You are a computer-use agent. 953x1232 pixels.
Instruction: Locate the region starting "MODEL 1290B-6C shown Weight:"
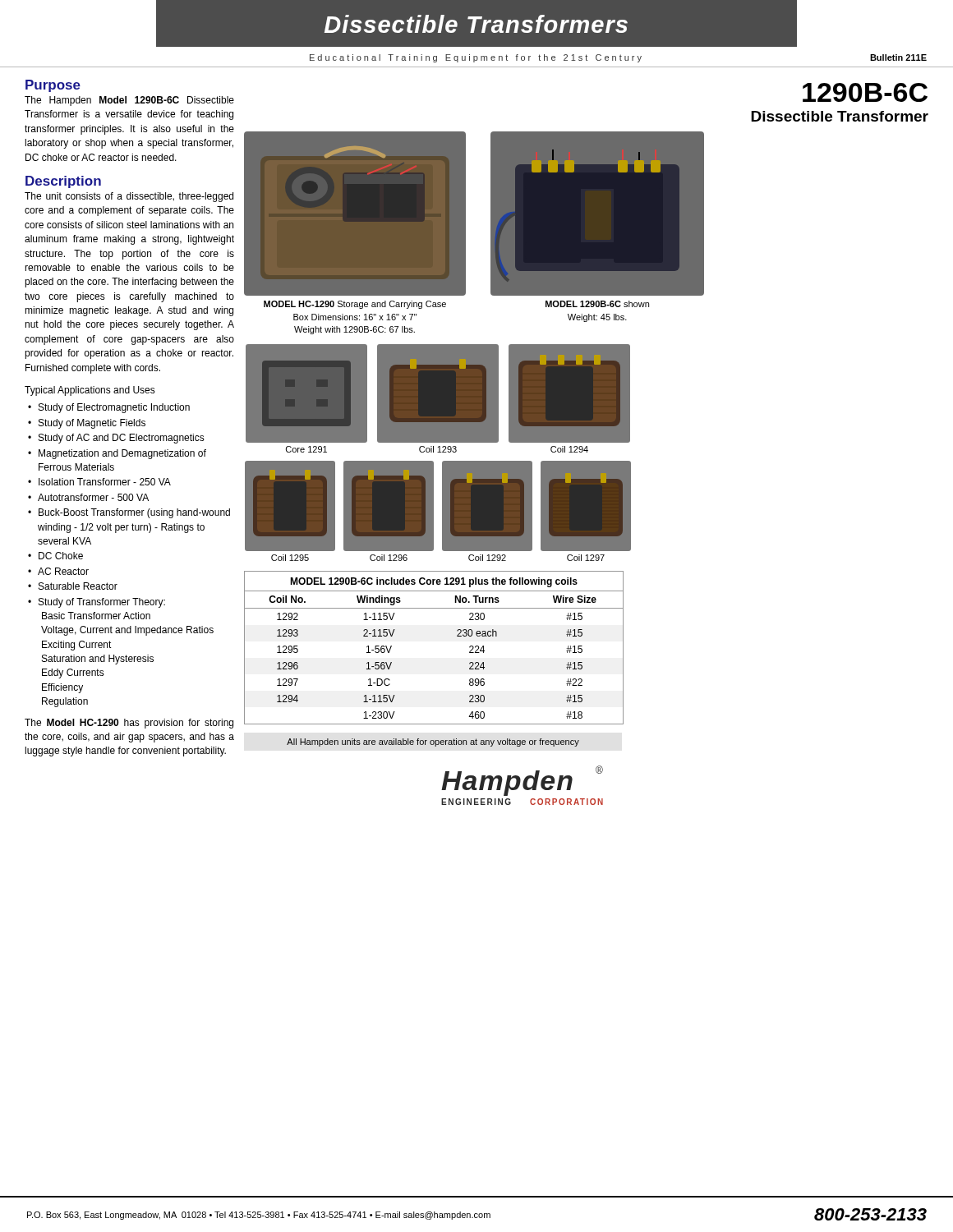[x=597, y=310]
